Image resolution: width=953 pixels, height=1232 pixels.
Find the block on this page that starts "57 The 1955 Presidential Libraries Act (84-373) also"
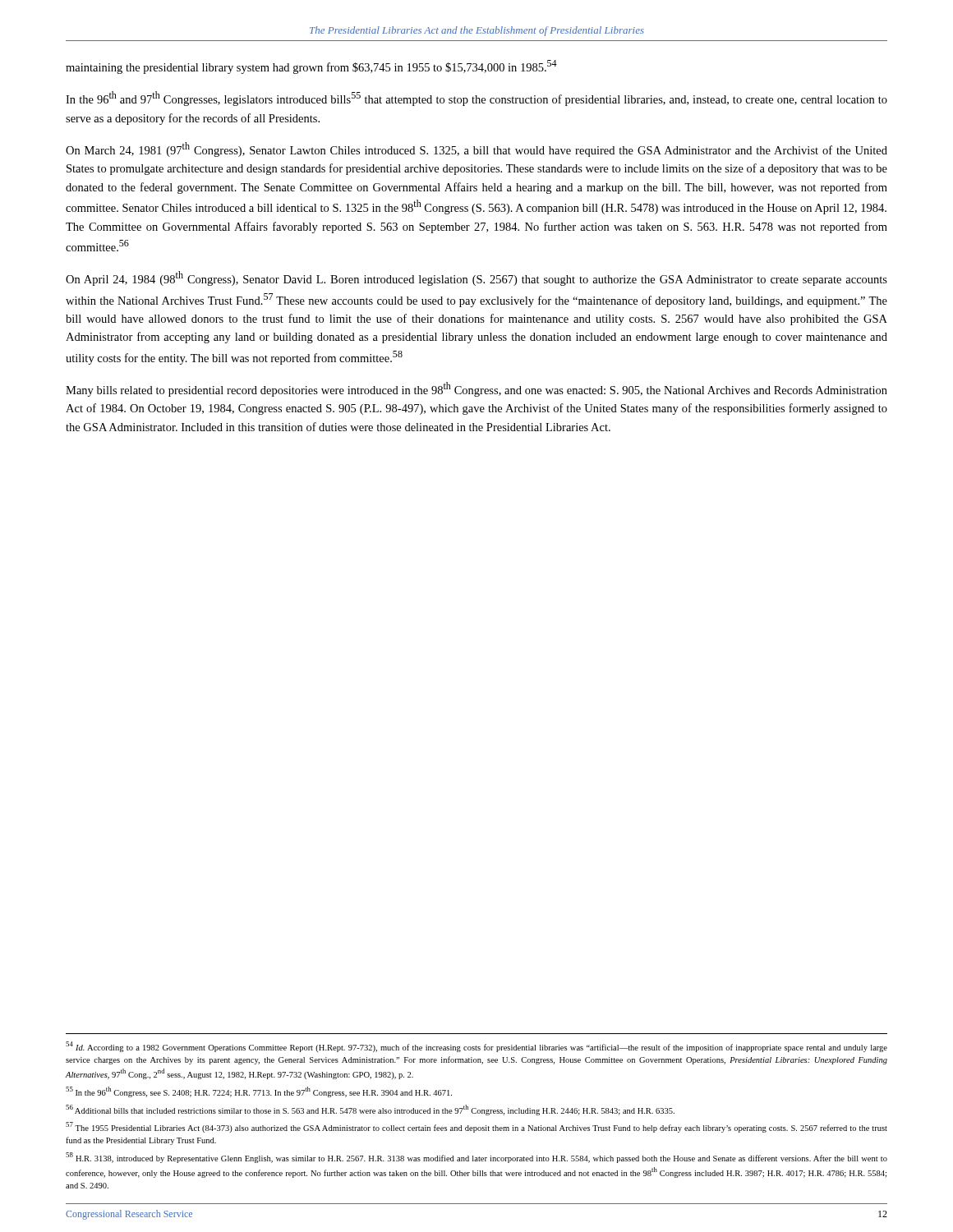[x=476, y=1133]
